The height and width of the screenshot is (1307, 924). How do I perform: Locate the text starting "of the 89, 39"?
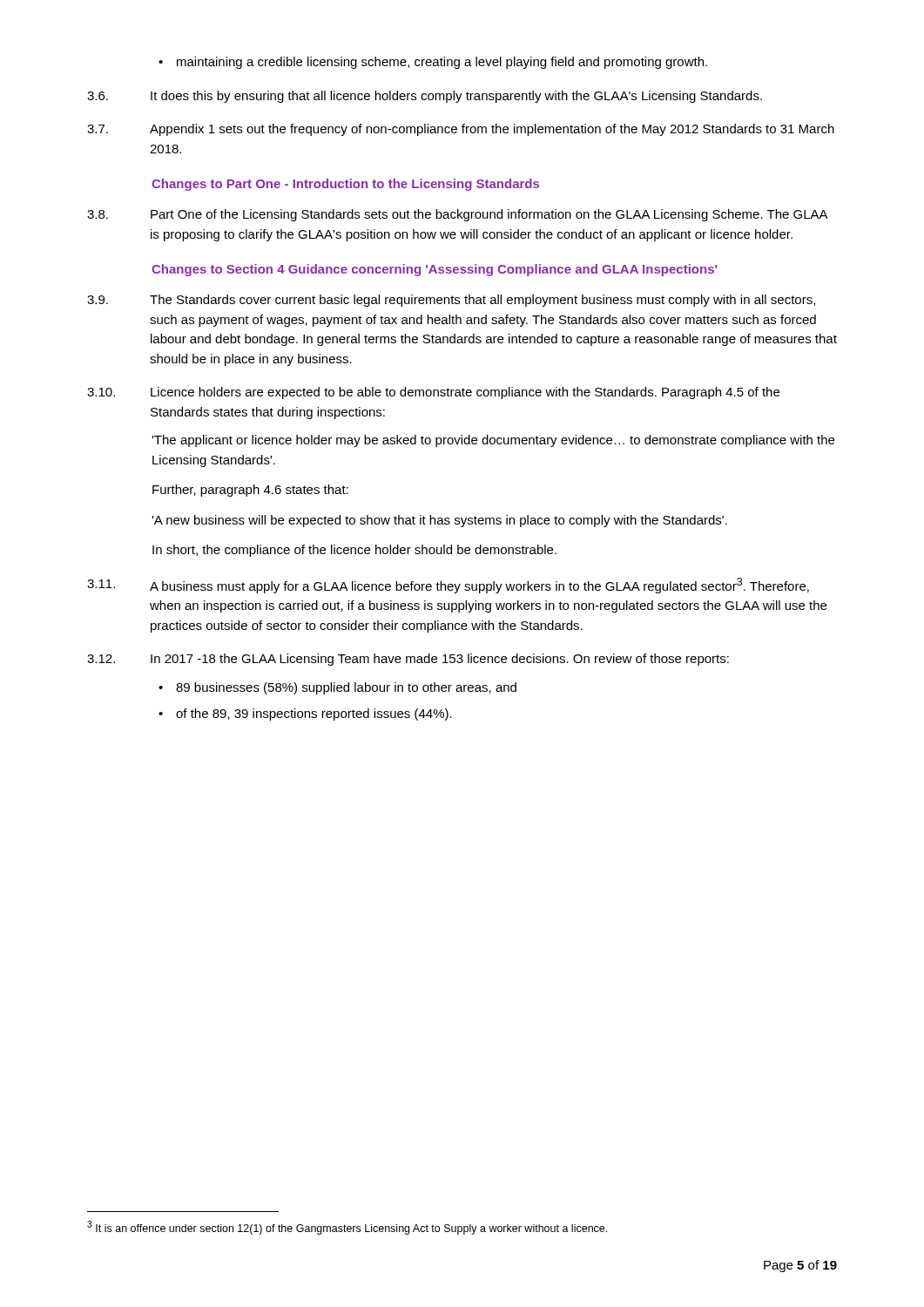pos(314,713)
